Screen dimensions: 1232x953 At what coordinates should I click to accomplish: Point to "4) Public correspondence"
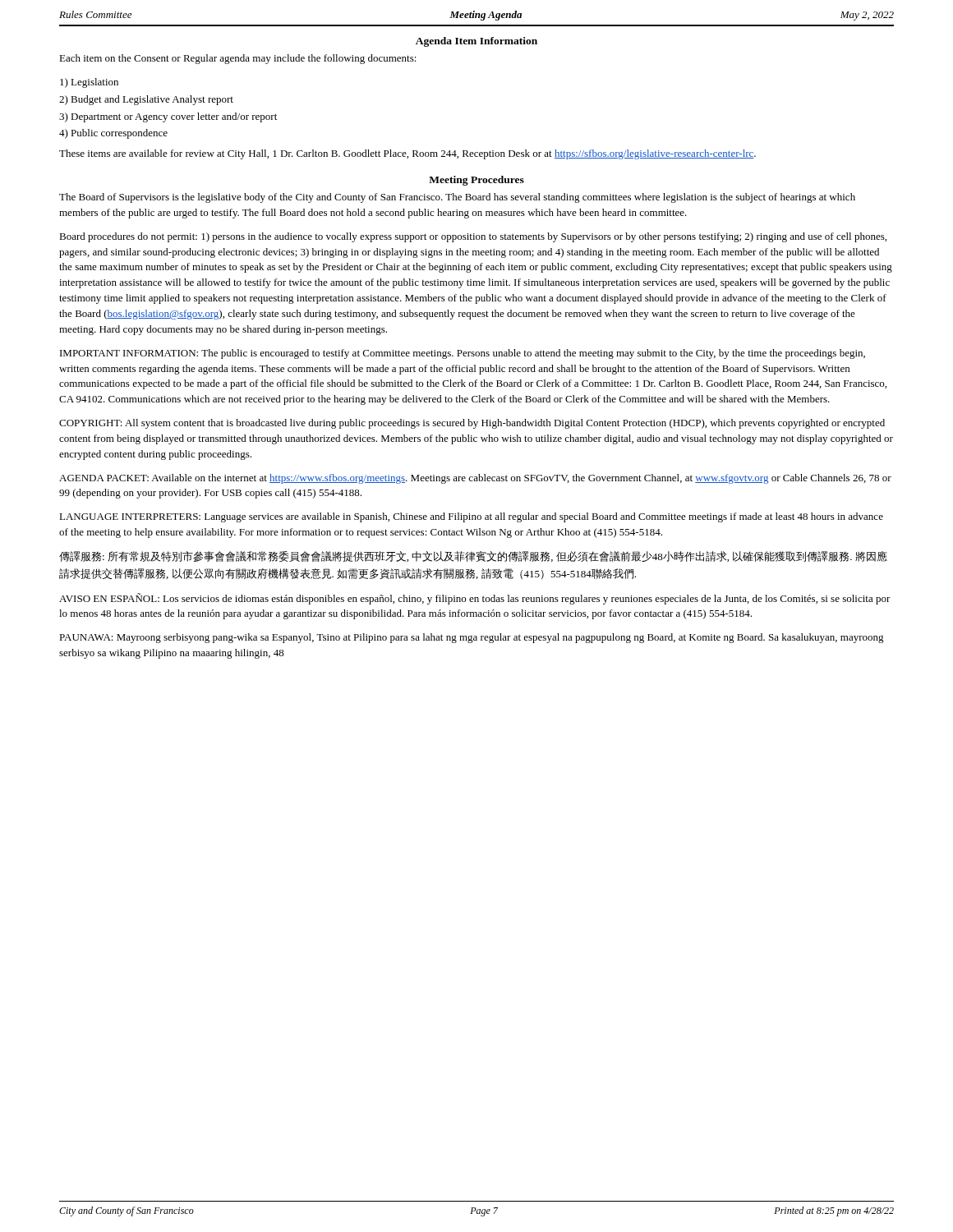pos(113,133)
